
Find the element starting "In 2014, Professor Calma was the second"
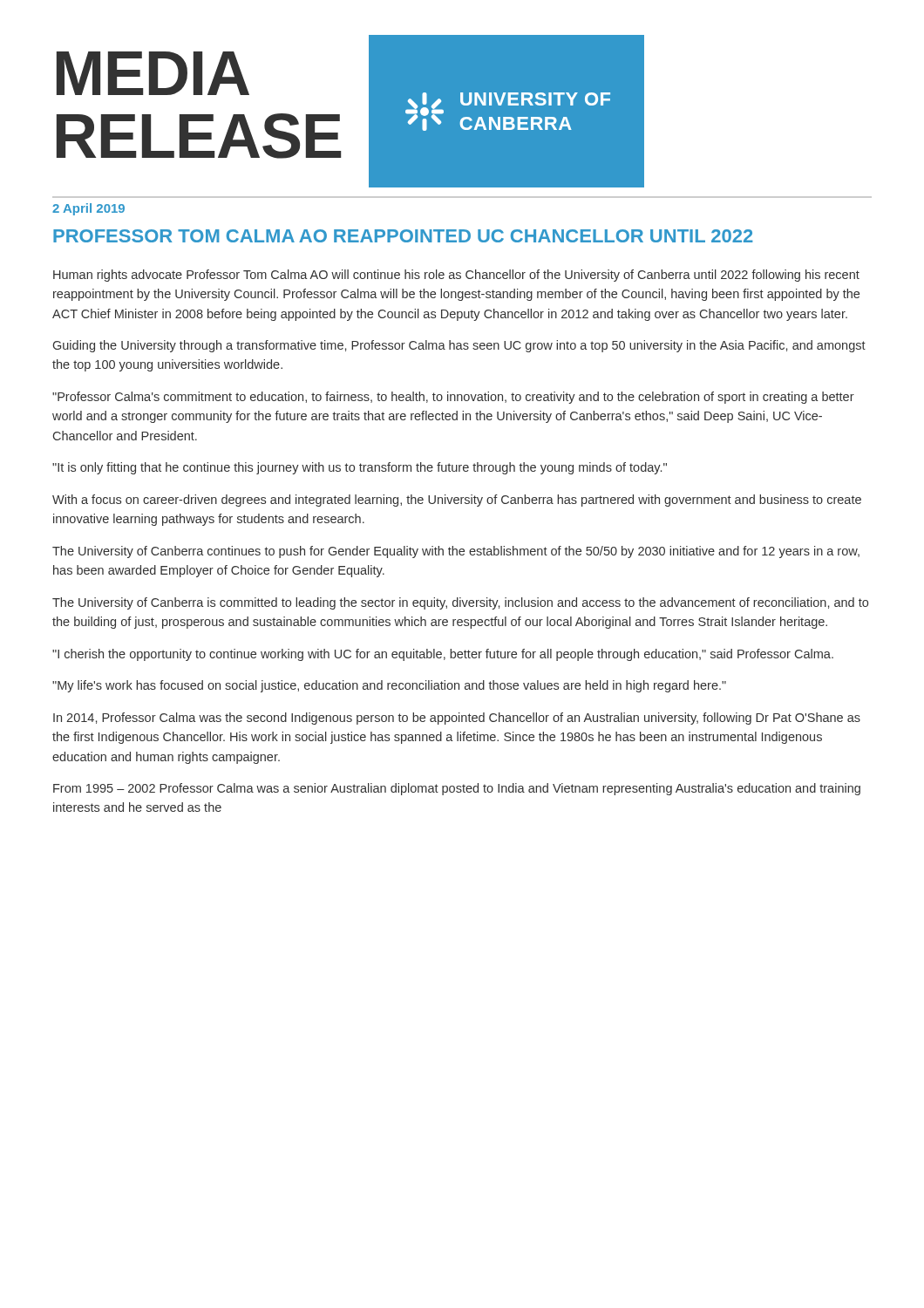[x=456, y=737]
